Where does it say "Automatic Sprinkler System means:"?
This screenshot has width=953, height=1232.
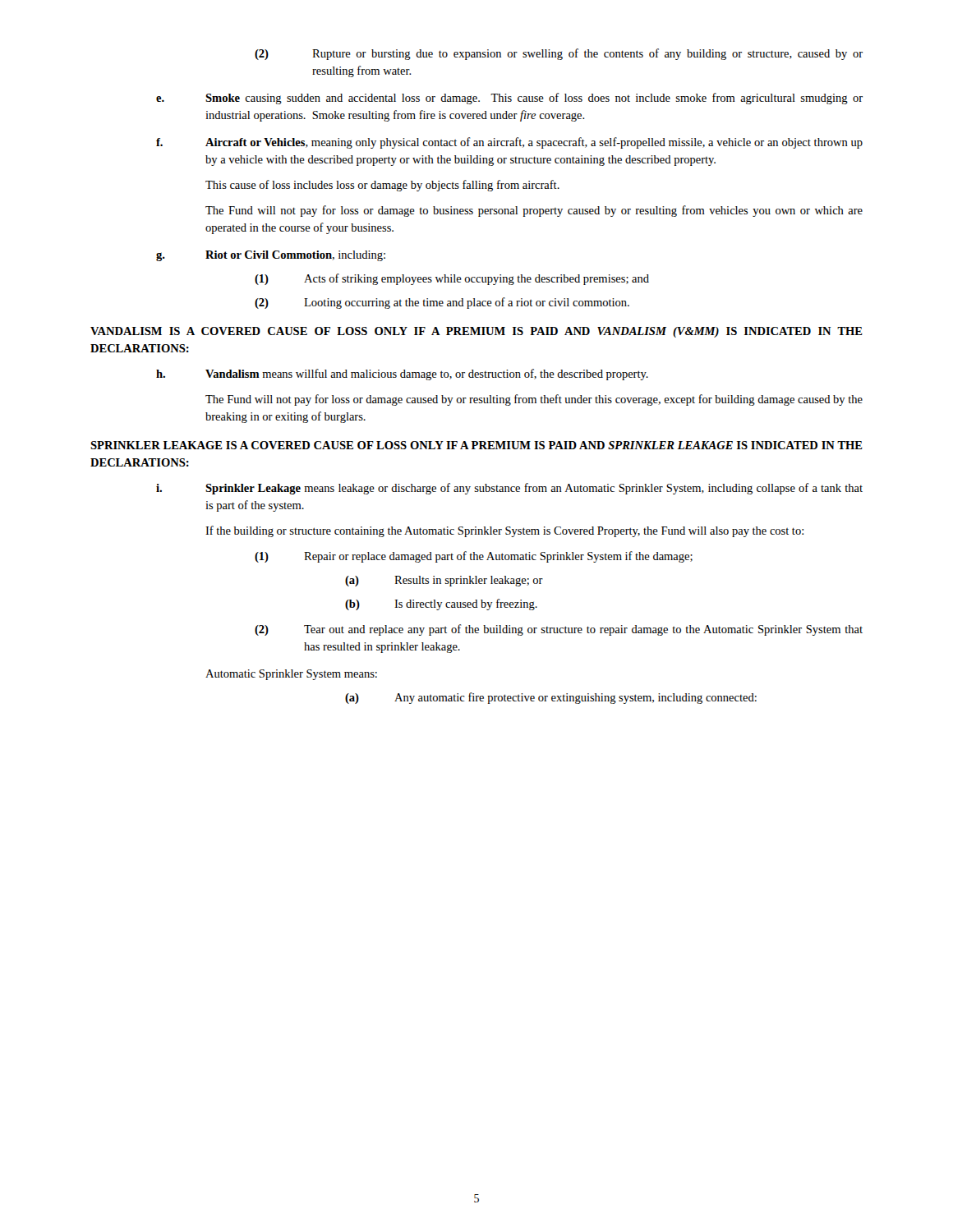point(292,674)
